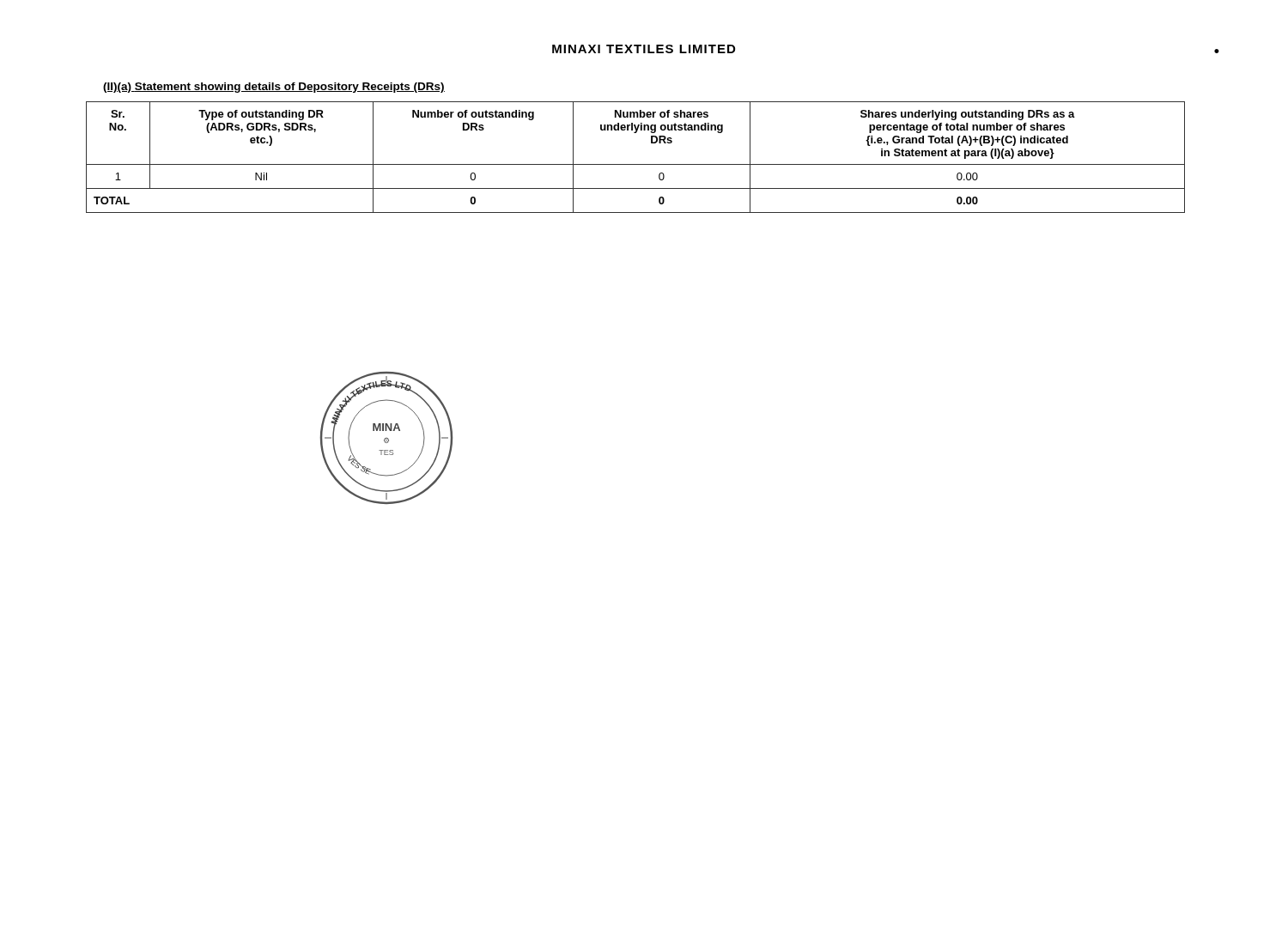This screenshot has height=941, width=1288.
Task: Find the illustration
Action: click(386, 438)
